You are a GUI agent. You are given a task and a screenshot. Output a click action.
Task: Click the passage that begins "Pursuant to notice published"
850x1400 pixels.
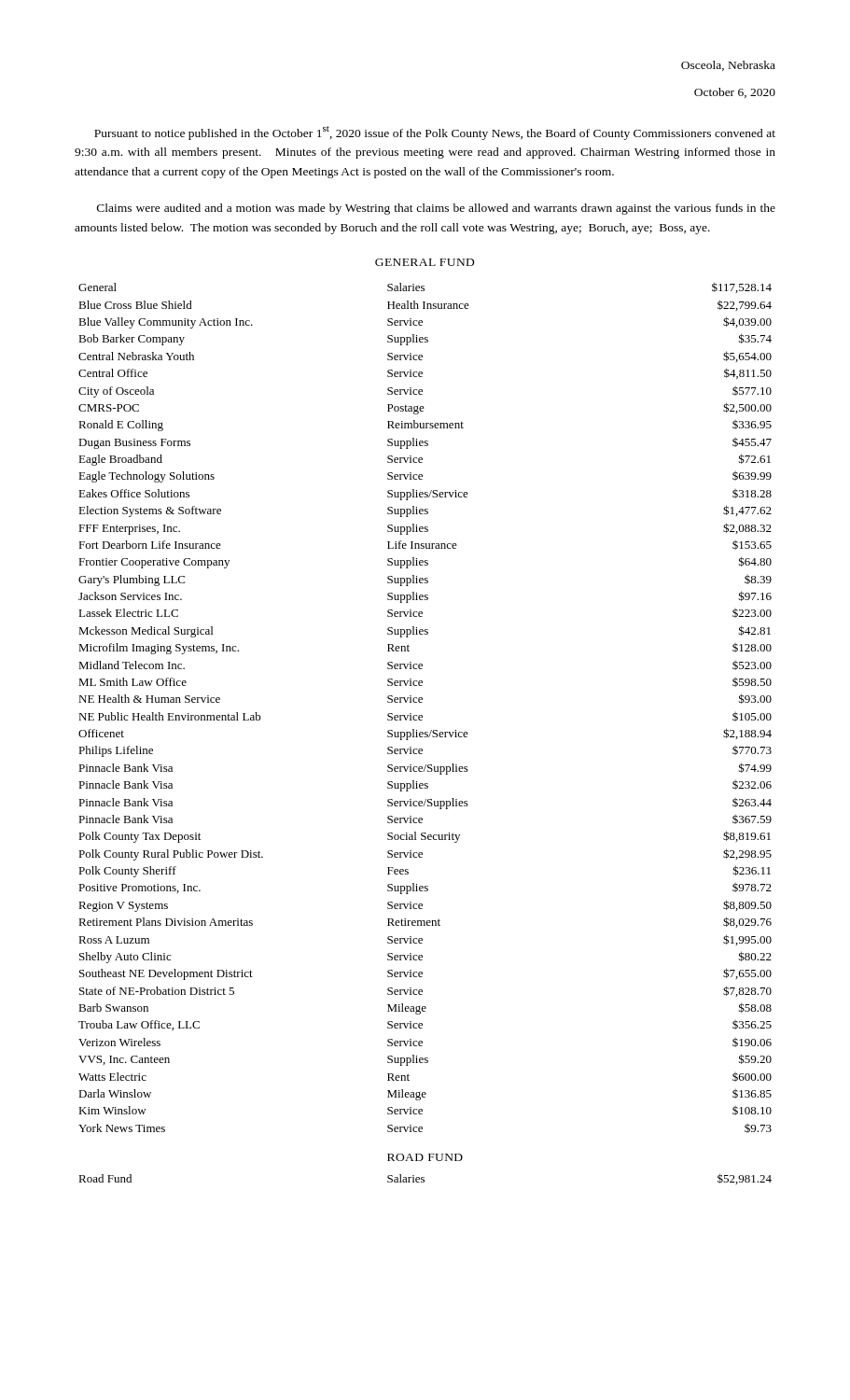coord(425,150)
